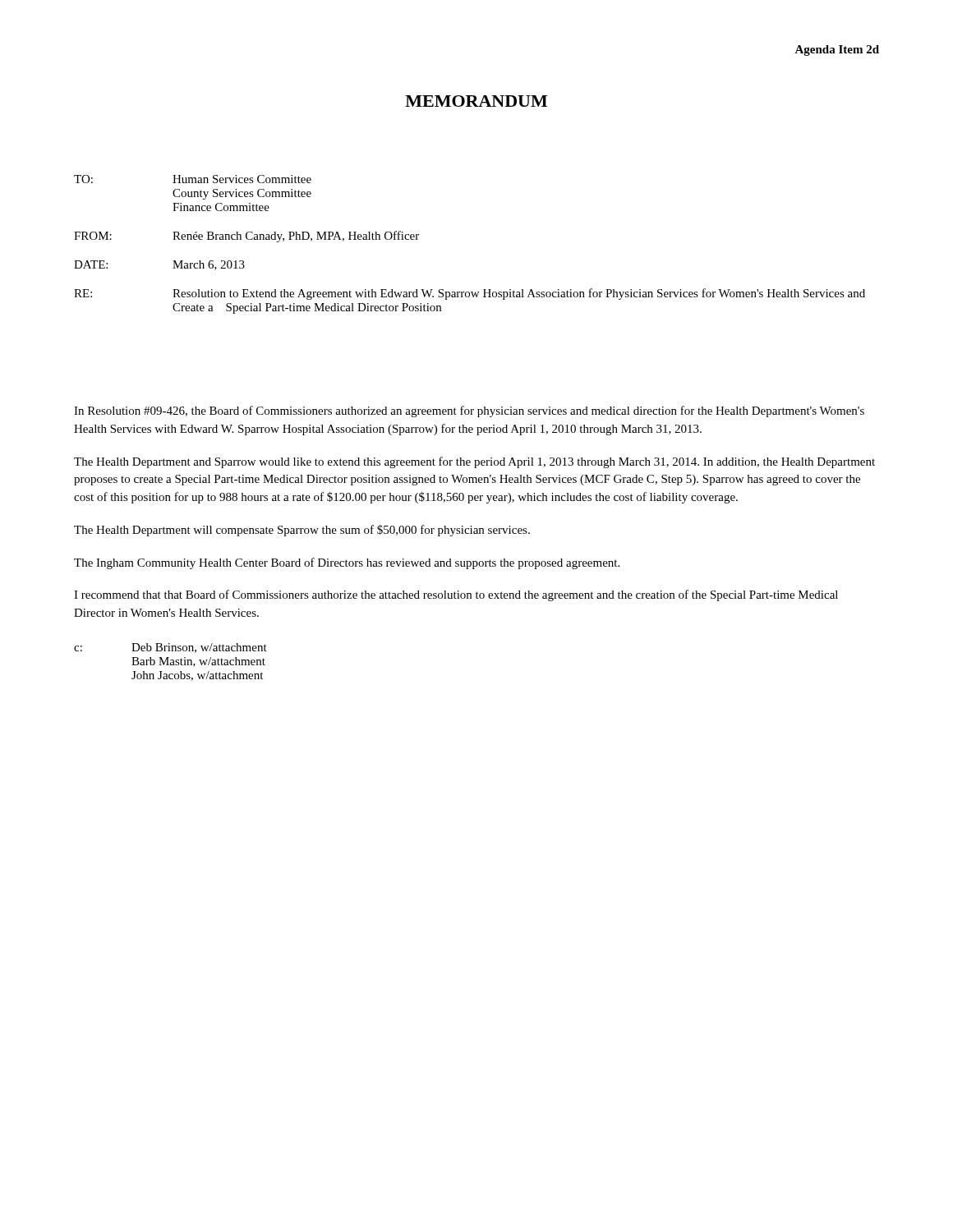
Task: Select the text starting "DATE: March 6, 2013"
Action: click(x=86, y=265)
